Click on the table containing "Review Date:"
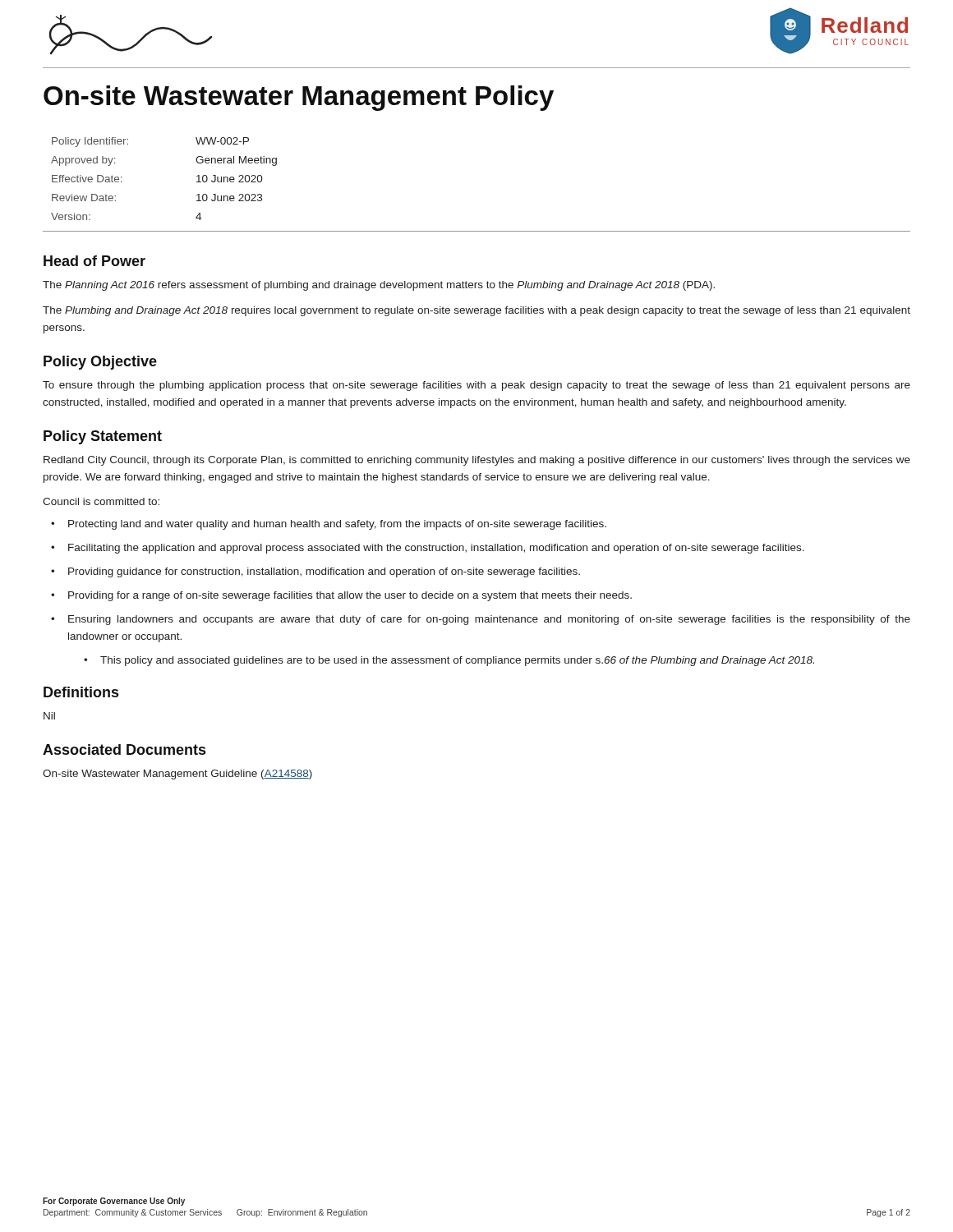The height and width of the screenshot is (1232, 953). click(x=476, y=182)
